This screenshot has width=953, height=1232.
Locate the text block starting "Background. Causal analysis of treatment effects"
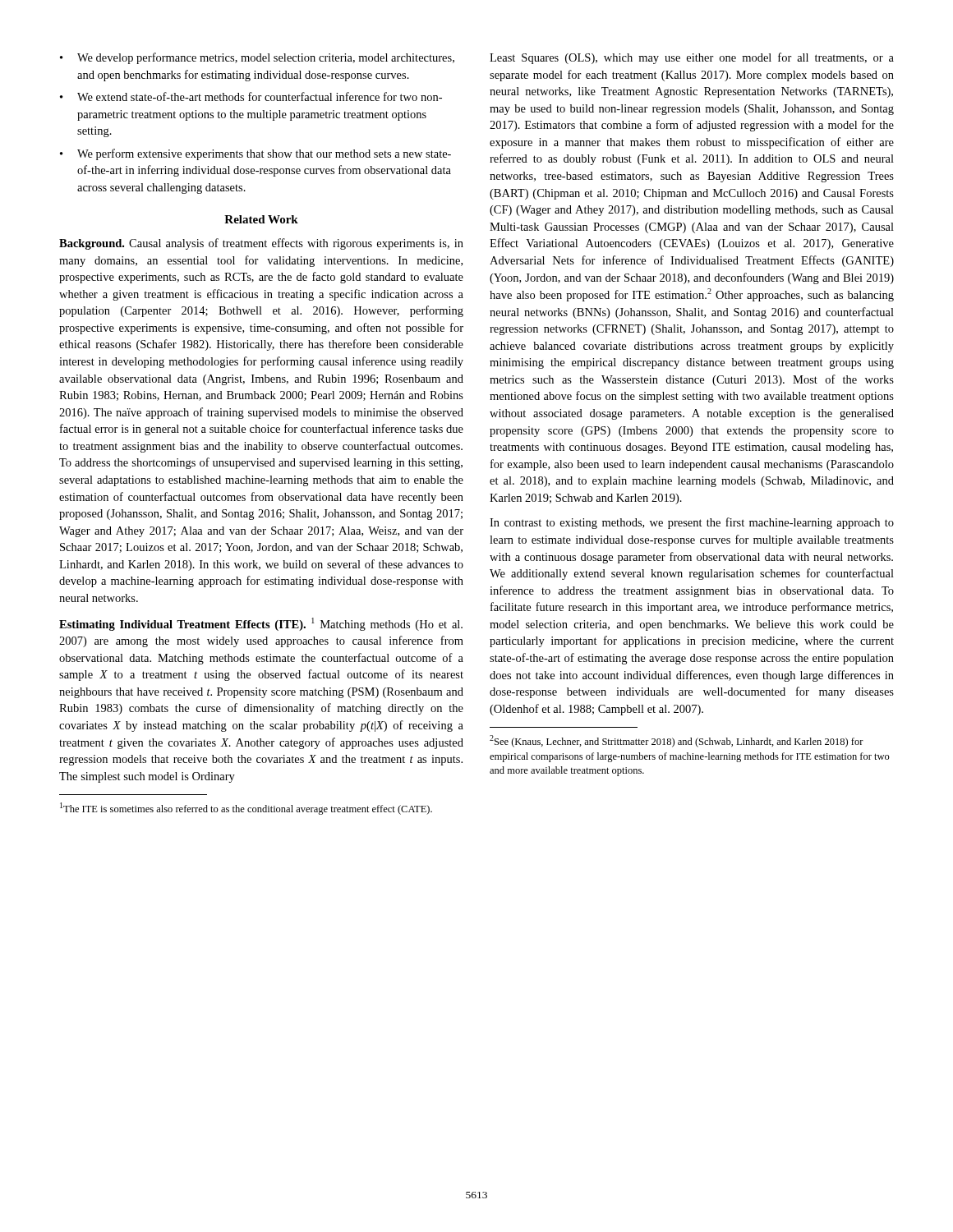pos(261,421)
